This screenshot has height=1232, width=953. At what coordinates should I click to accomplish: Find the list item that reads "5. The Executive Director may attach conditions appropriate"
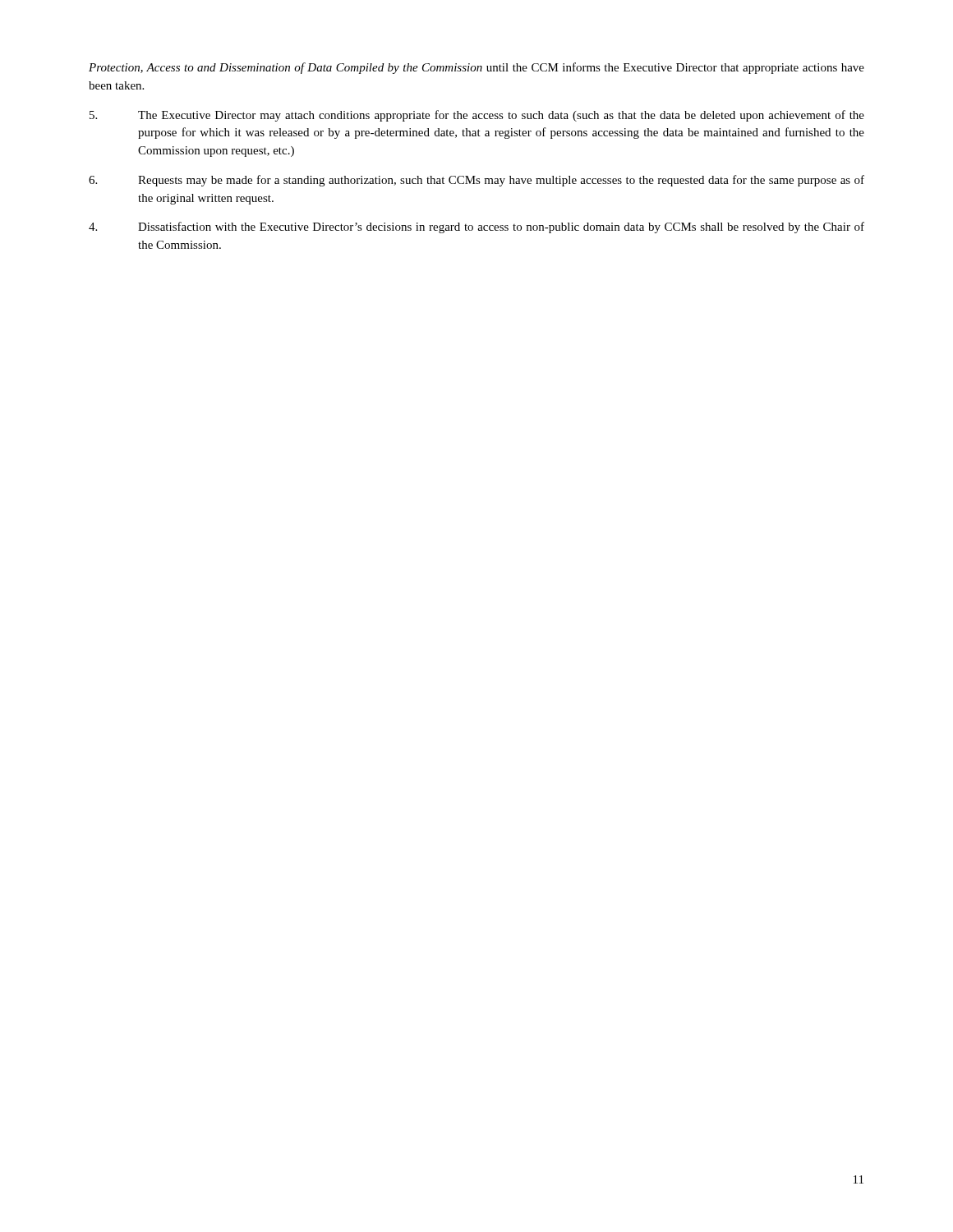pyautogui.click(x=476, y=133)
